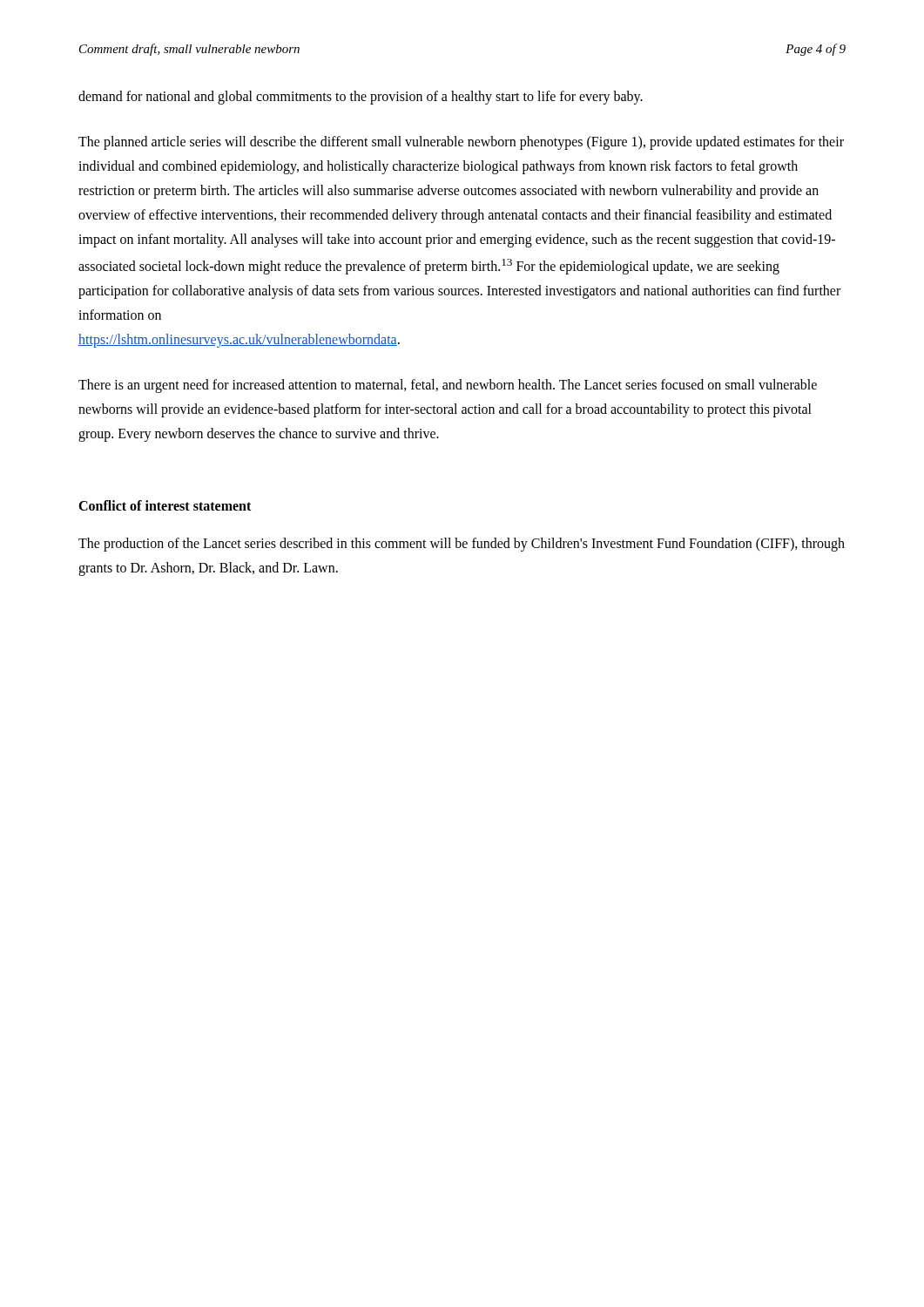This screenshot has width=924, height=1307.
Task: Select the block starting "The planned article series will describe the"
Action: click(x=461, y=241)
